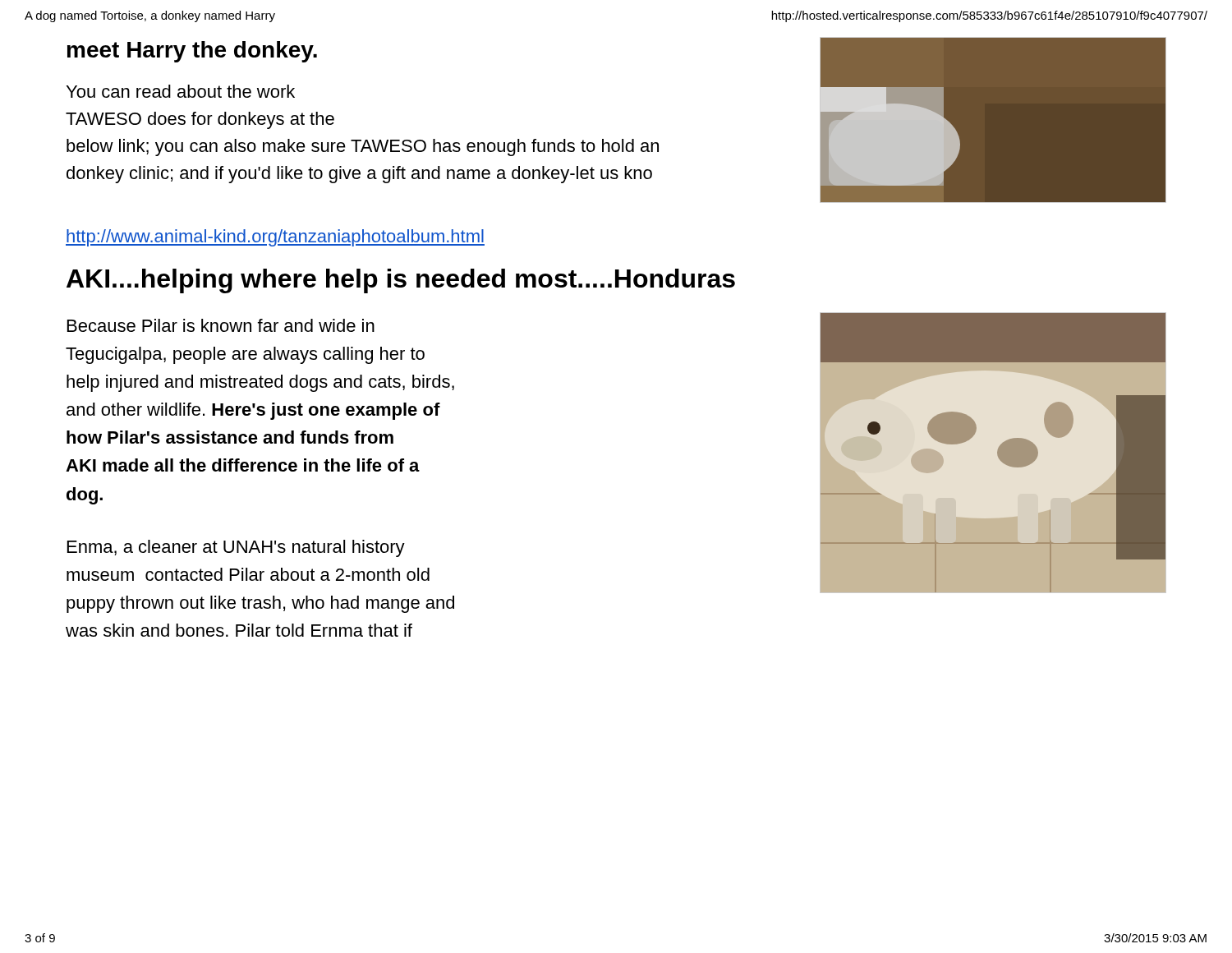Image resolution: width=1232 pixels, height=953 pixels.
Task: Select the region starting "meet Harry the donkey."
Action: (192, 50)
